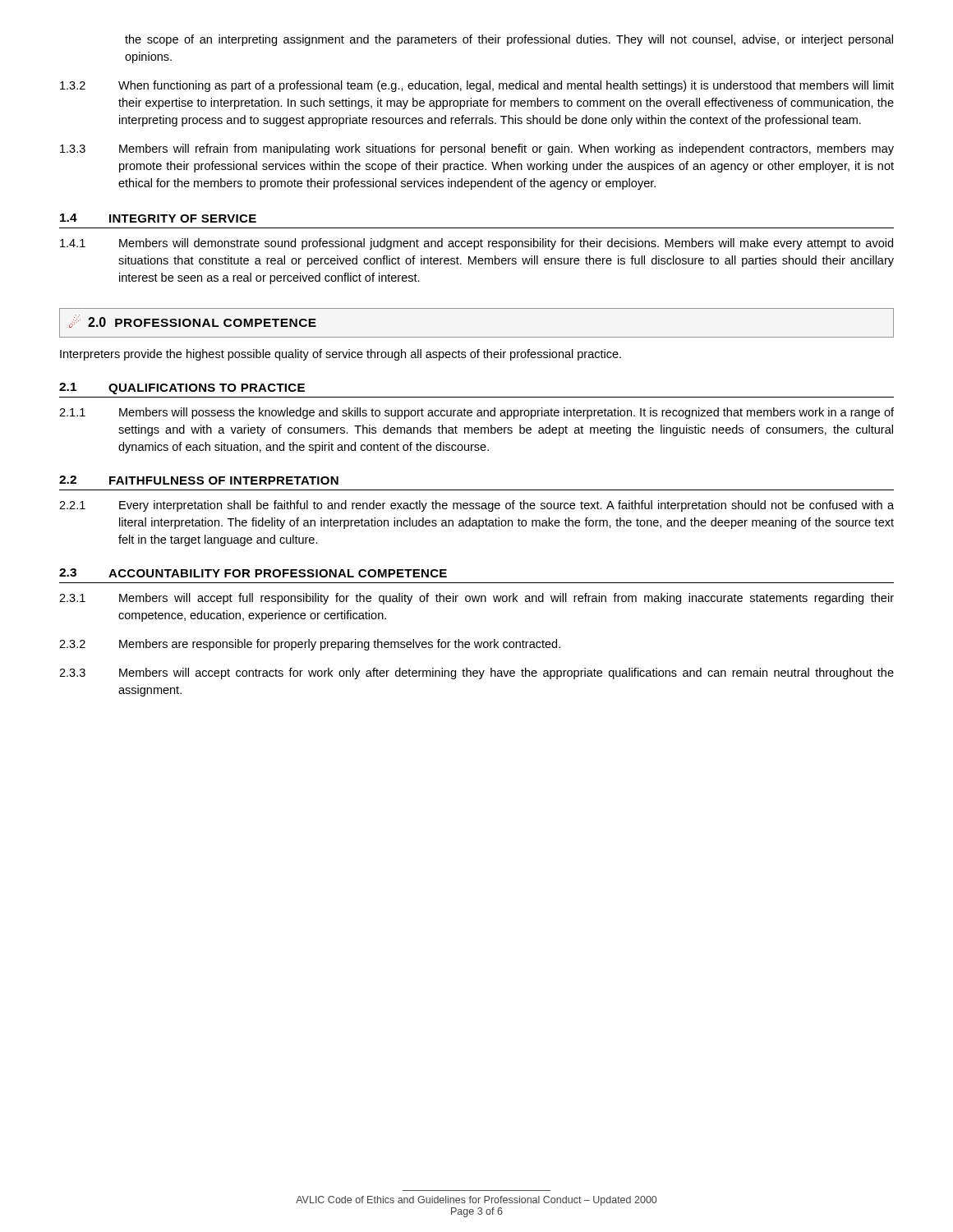
Task: Locate the list item with the text "2.1.1 Members will possess the knowledge and skills"
Action: (476, 430)
